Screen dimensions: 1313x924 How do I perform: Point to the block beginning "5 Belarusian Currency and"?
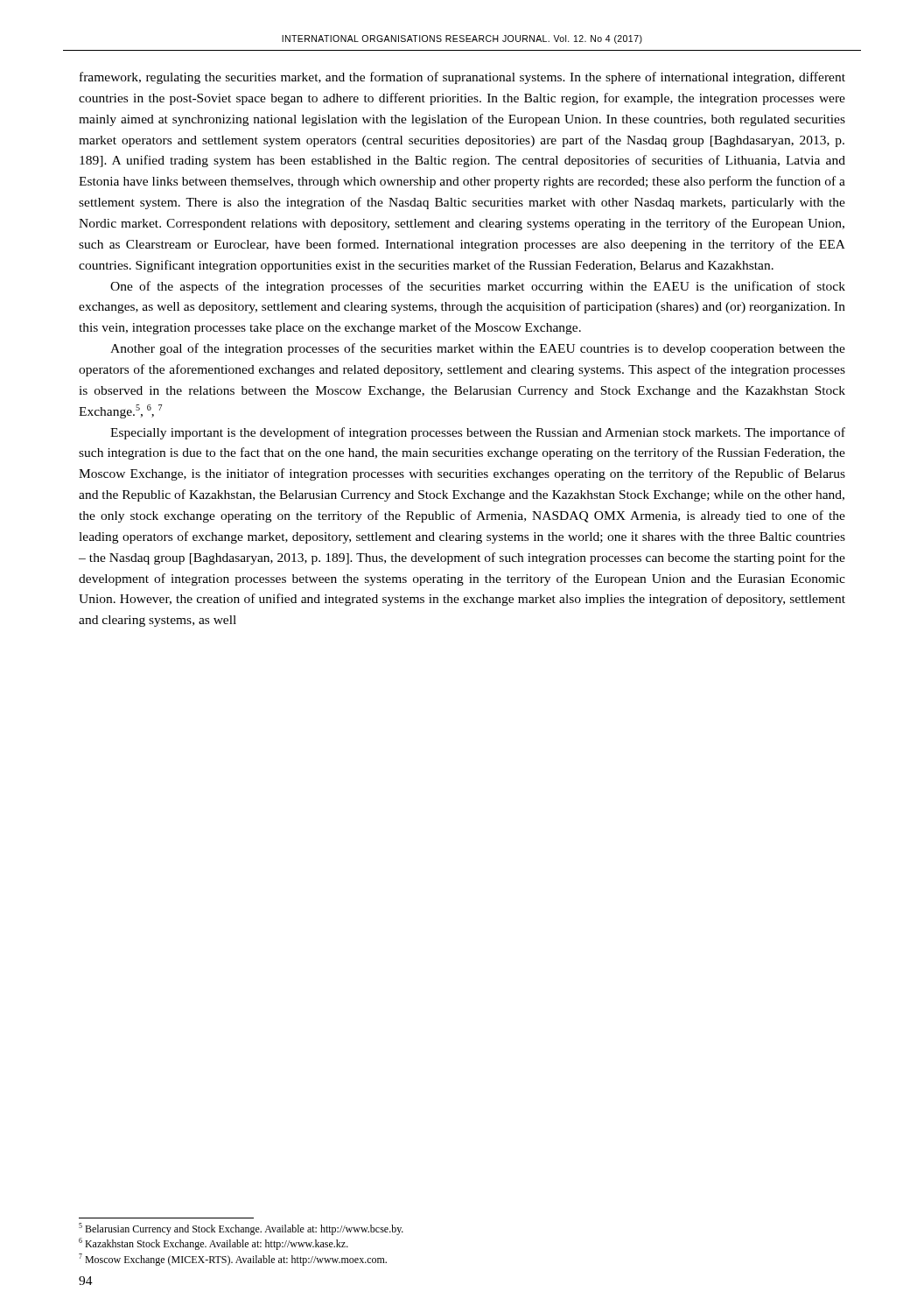pos(241,1228)
